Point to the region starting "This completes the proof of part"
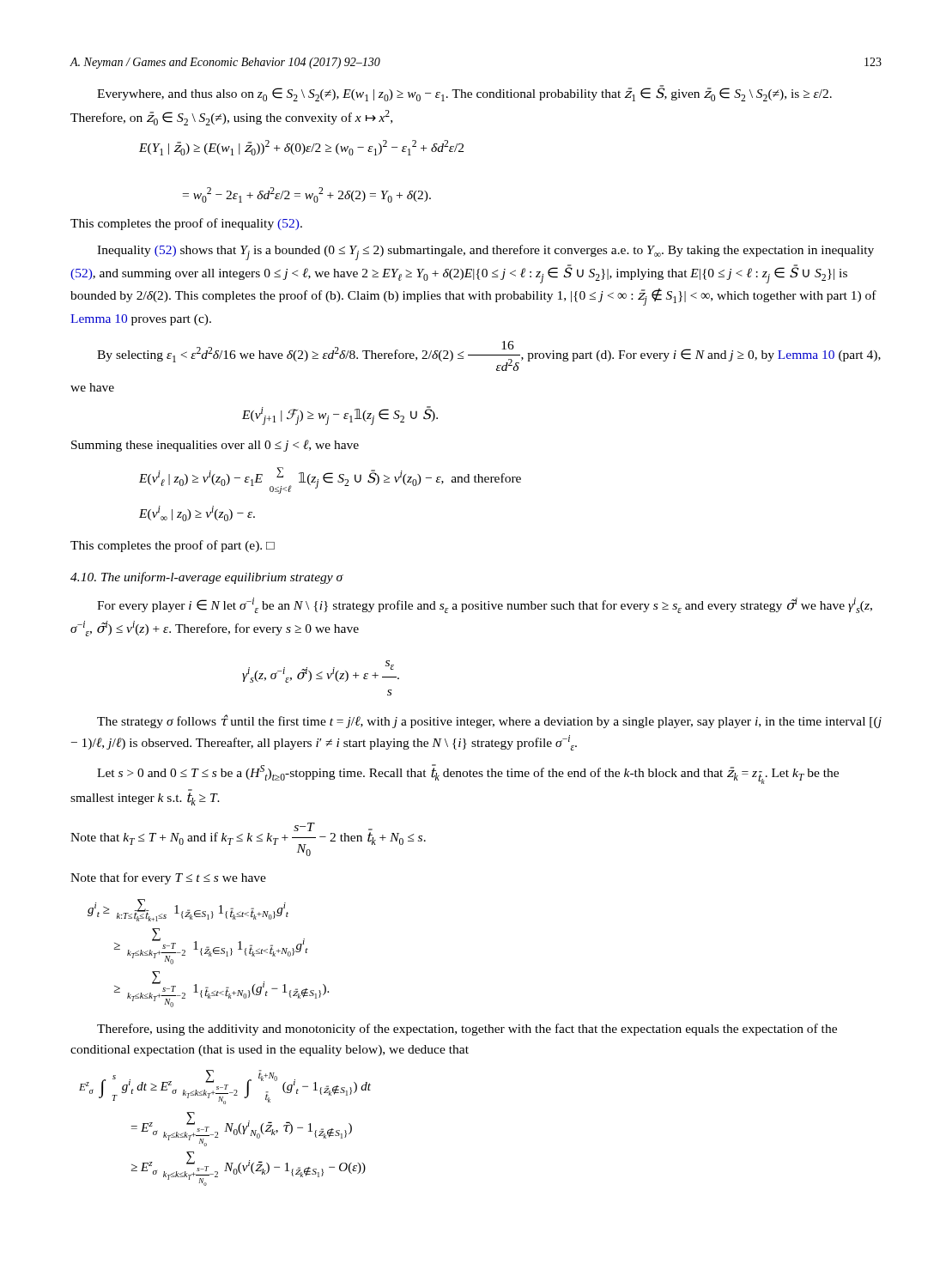Image resolution: width=952 pixels, height=1288 pixels. click(x=173, y=546)
